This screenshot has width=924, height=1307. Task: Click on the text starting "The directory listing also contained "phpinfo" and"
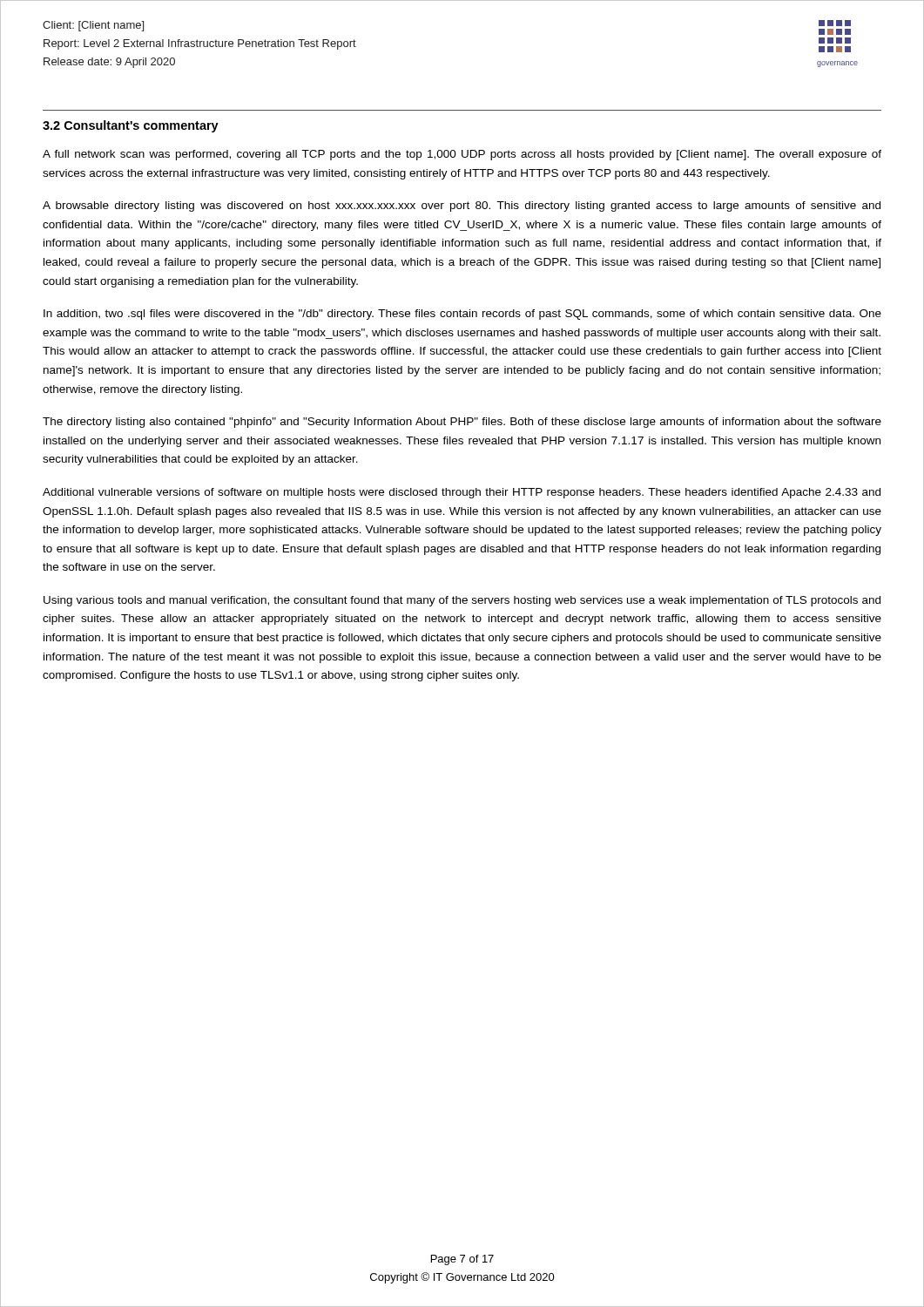pos(462,440)
